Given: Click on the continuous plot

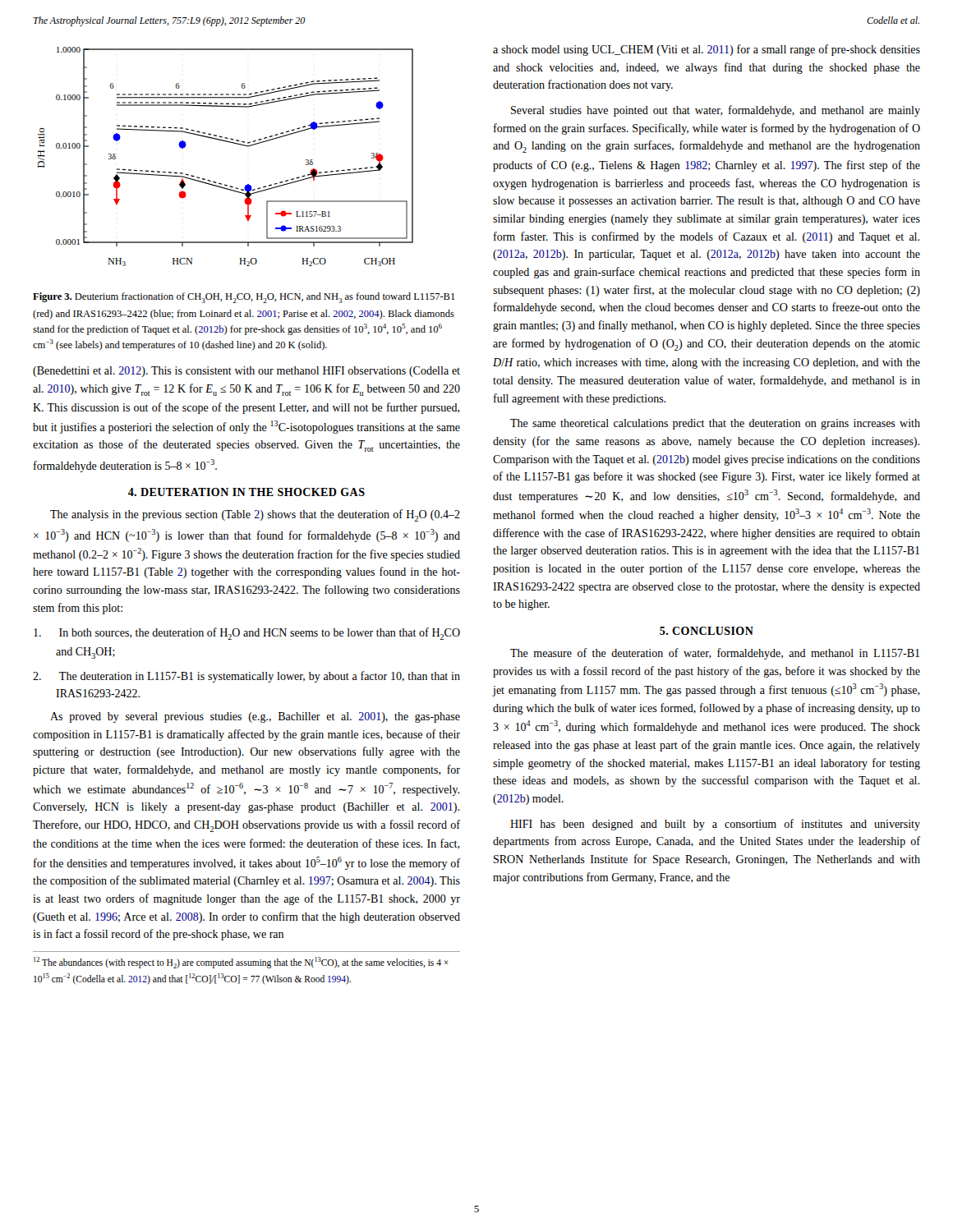Looking at the screenshot, I should [230, 162].
